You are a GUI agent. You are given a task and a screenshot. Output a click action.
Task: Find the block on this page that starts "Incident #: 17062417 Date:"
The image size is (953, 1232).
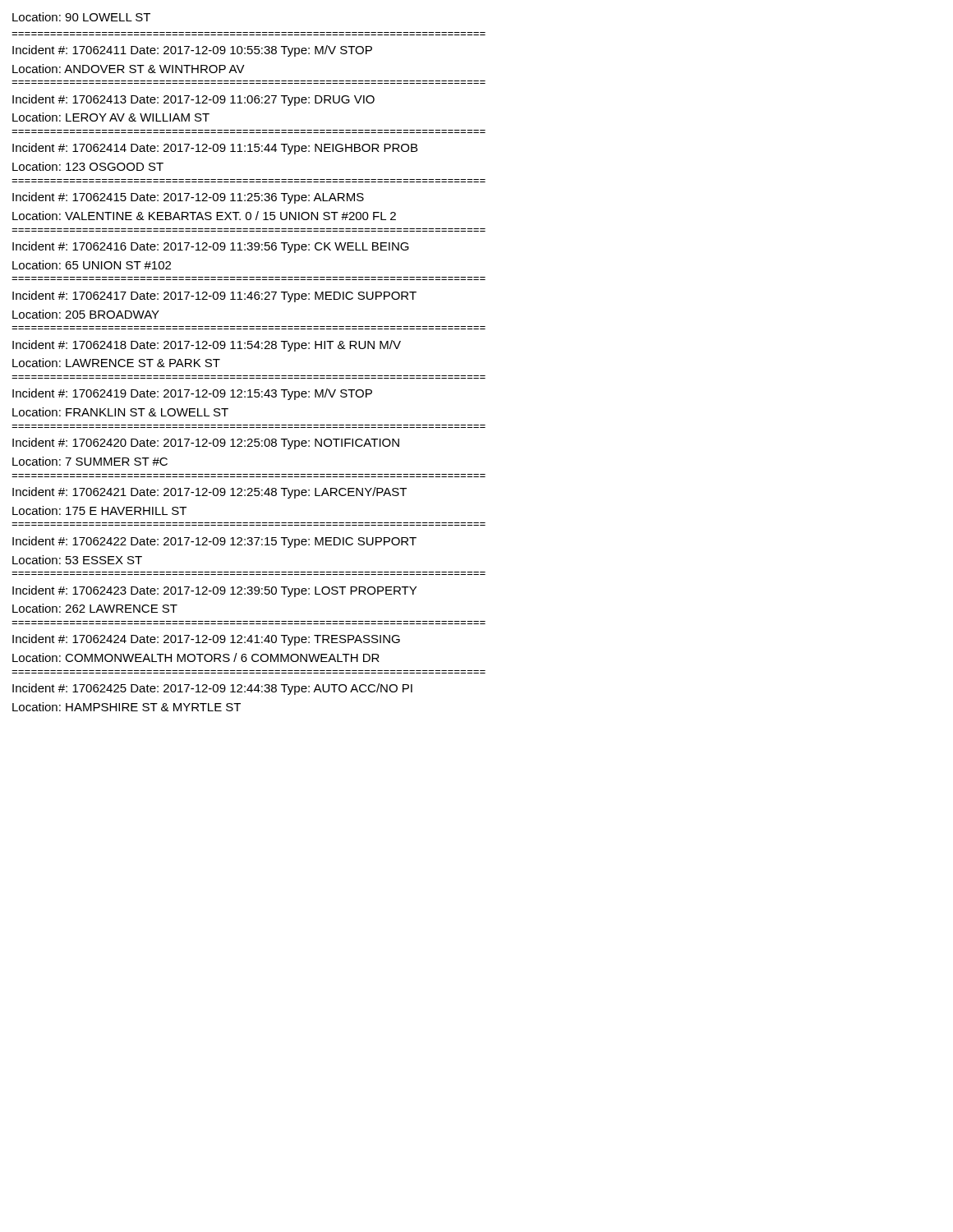point(214,297)
